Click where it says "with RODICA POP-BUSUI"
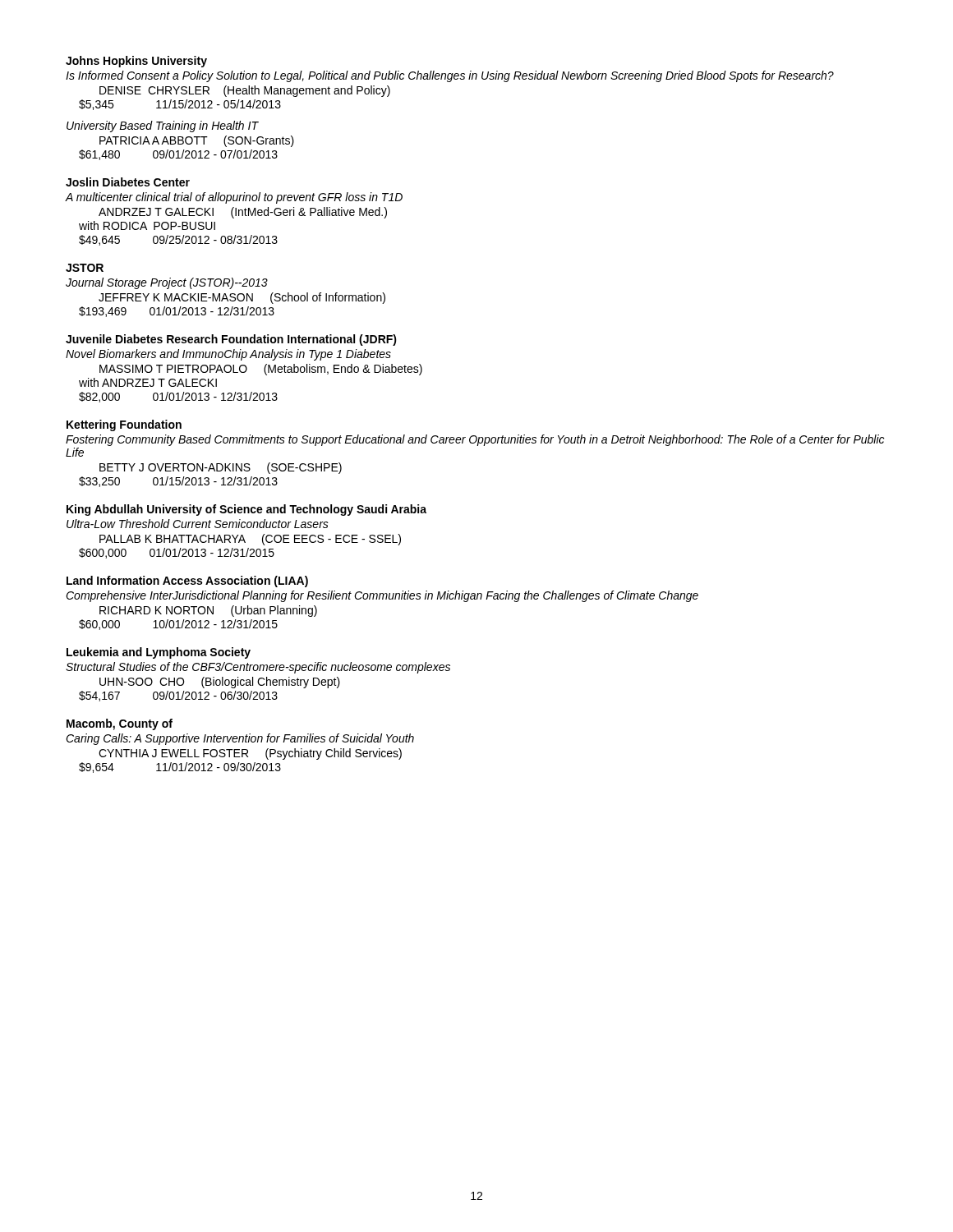 point(148,226)
